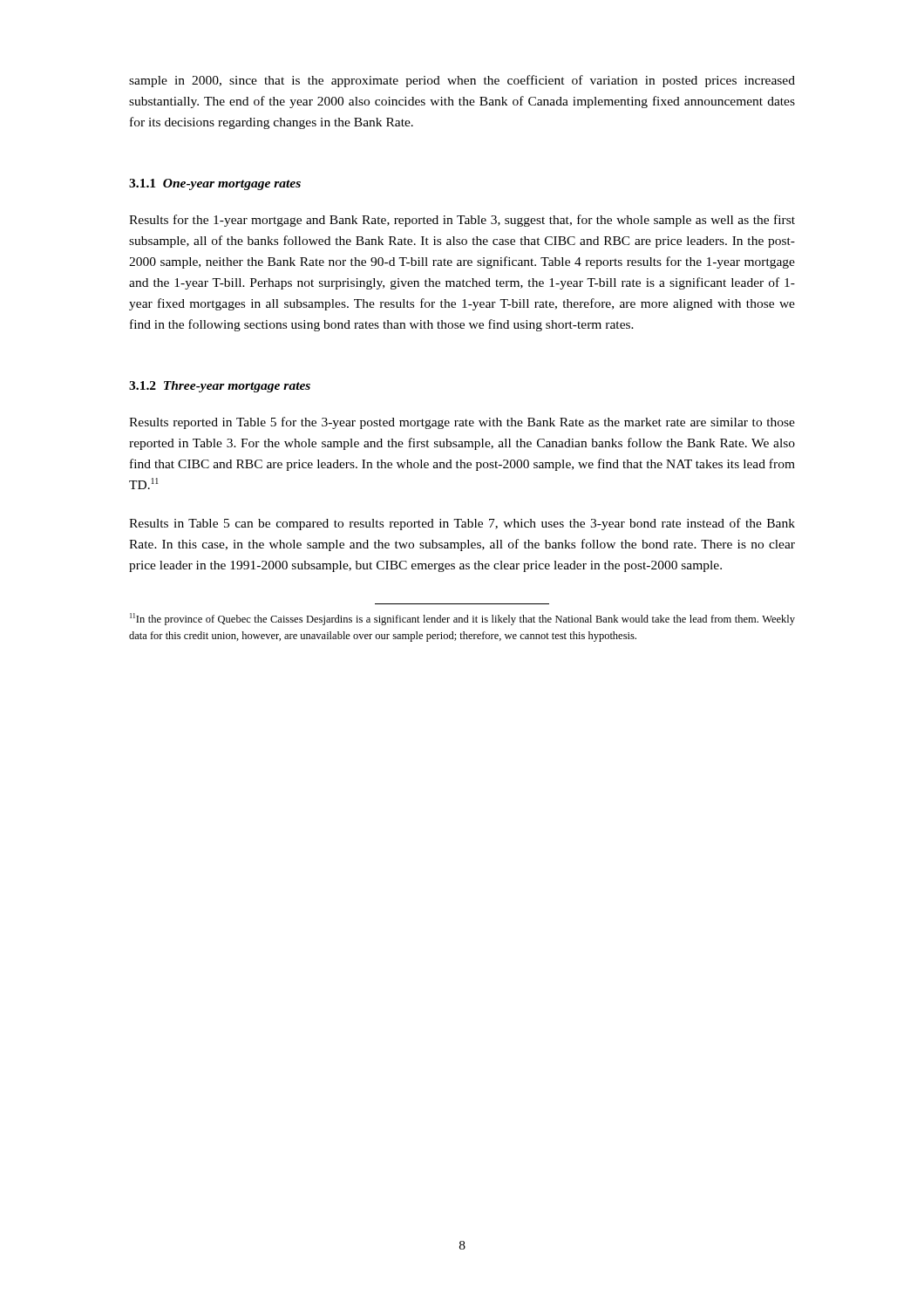This screenshot has height=1308, width=924.
Task: Click on the text block that reads "Results in Table"
Action: click(462, 544)
